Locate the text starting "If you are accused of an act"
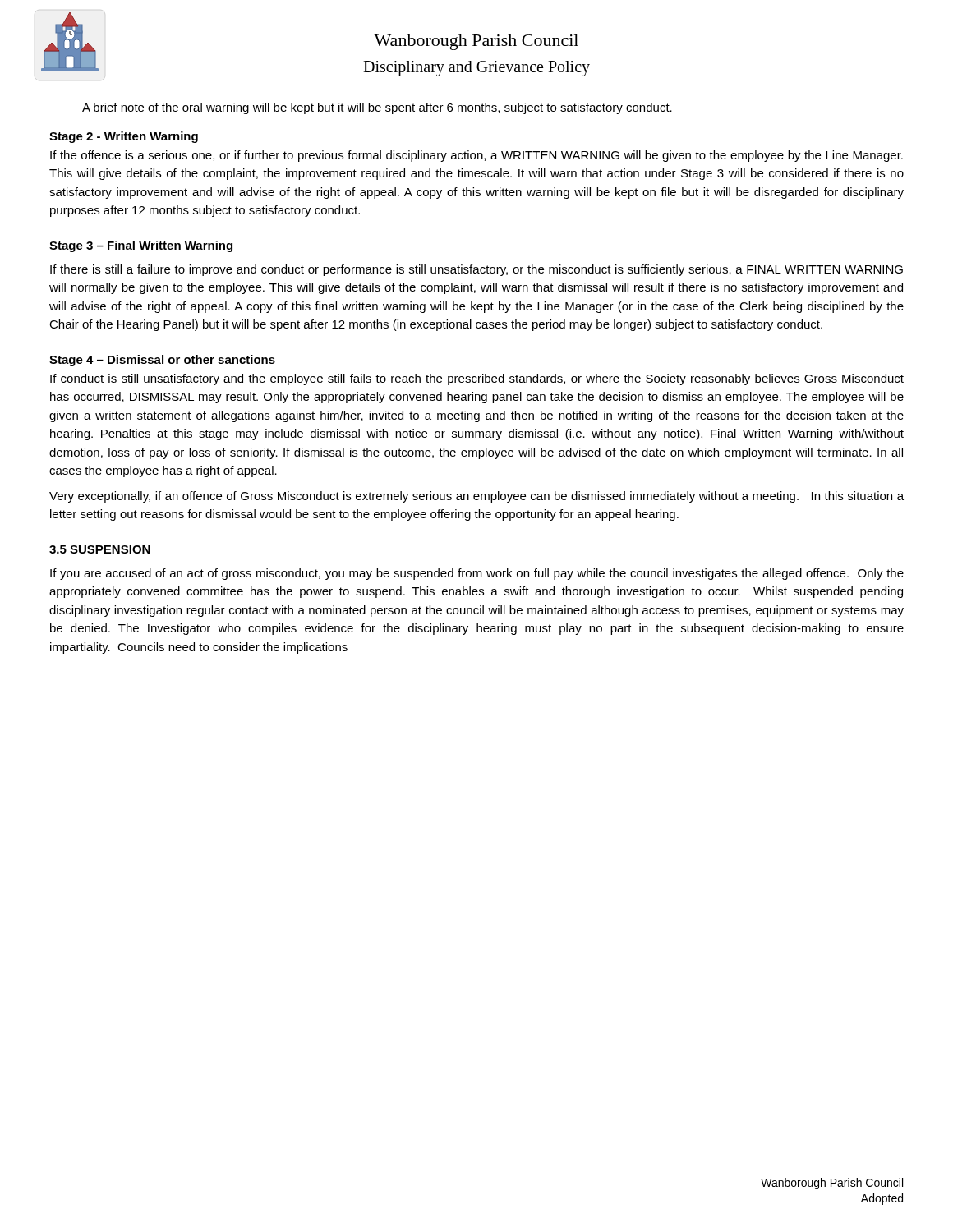The width and height of the screenshot is (953, 1232). click(476, 609)
